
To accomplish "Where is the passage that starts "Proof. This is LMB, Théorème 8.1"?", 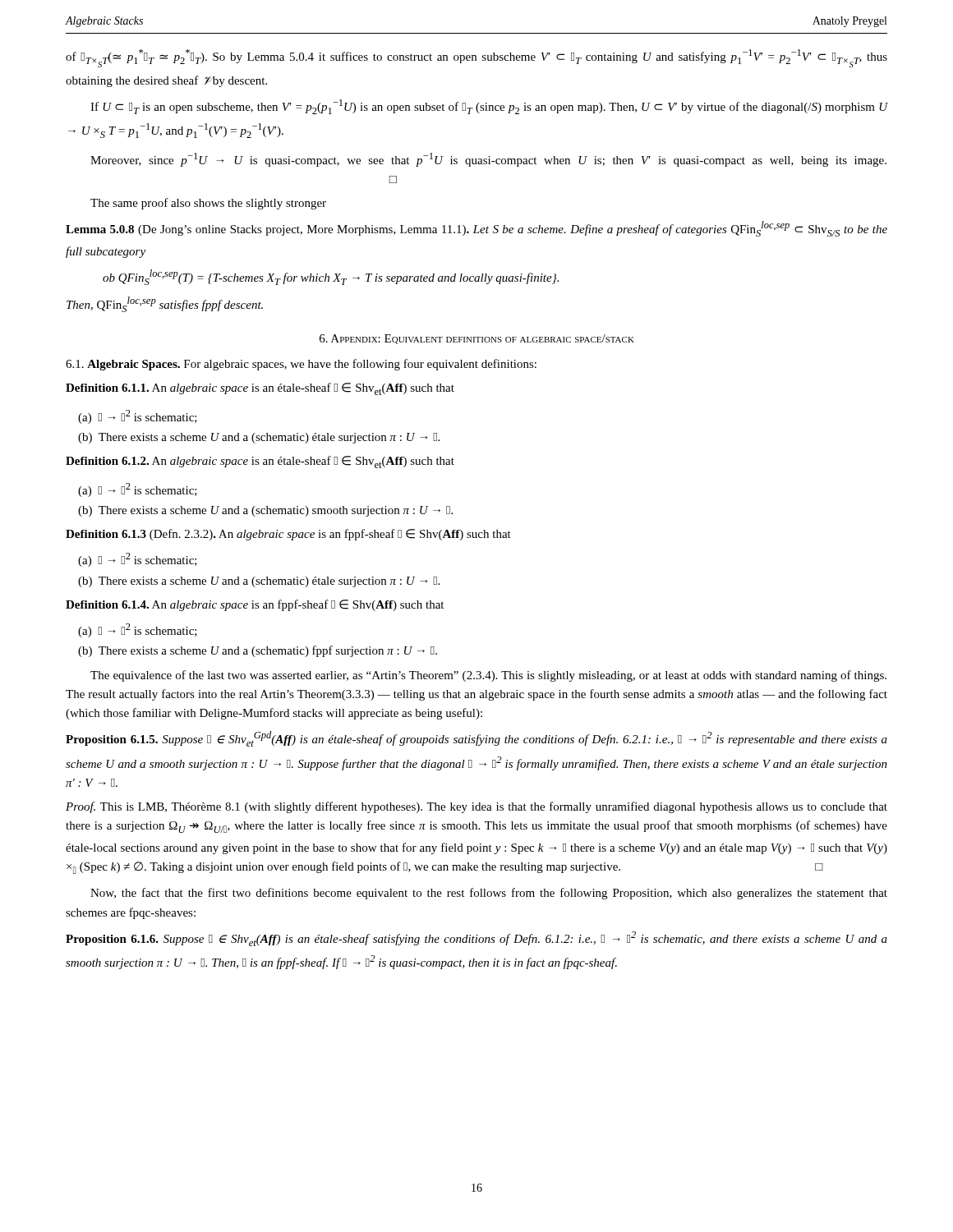I will (476, 838).
